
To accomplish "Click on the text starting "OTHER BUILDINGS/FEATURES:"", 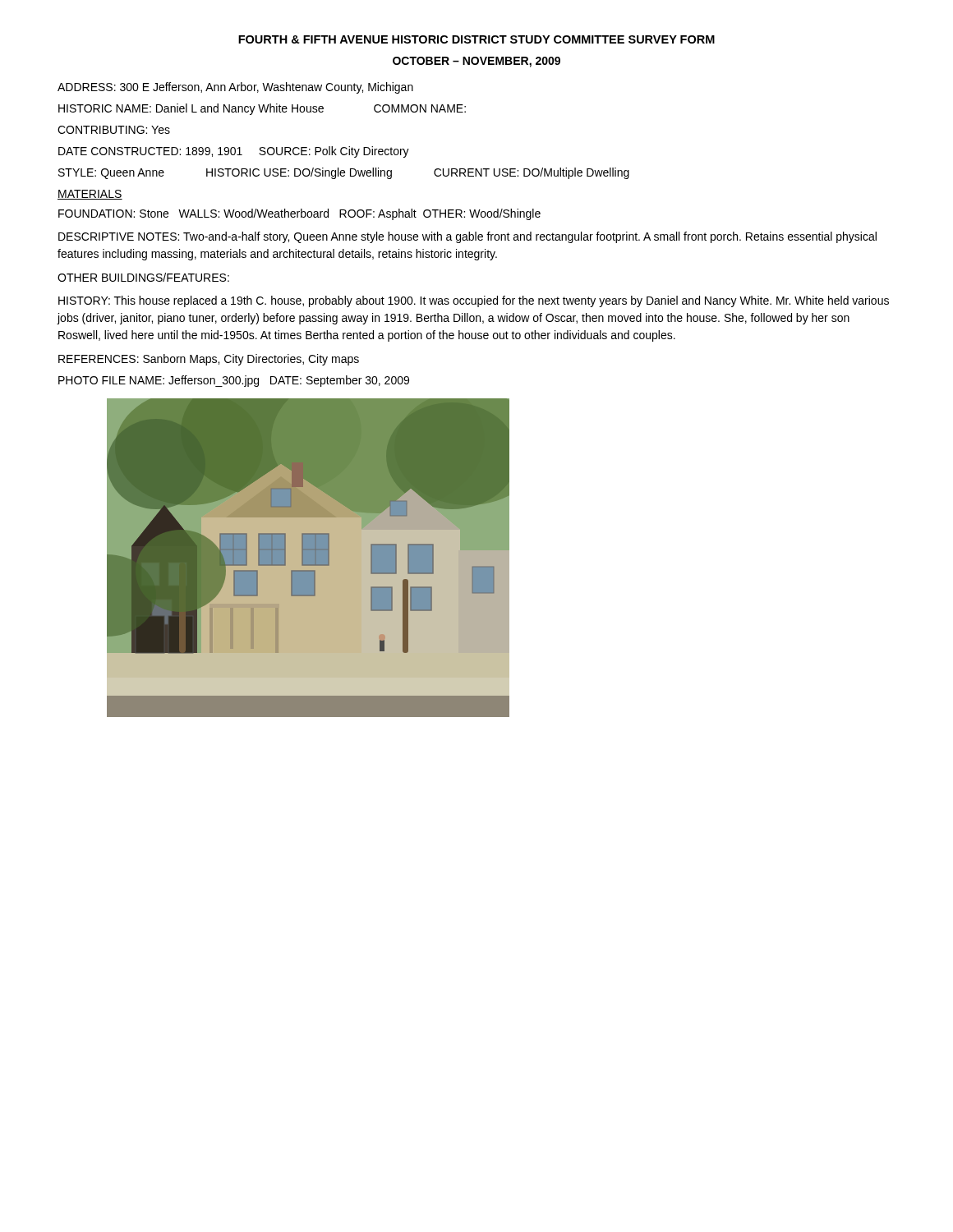I will [x=144, y=278].
